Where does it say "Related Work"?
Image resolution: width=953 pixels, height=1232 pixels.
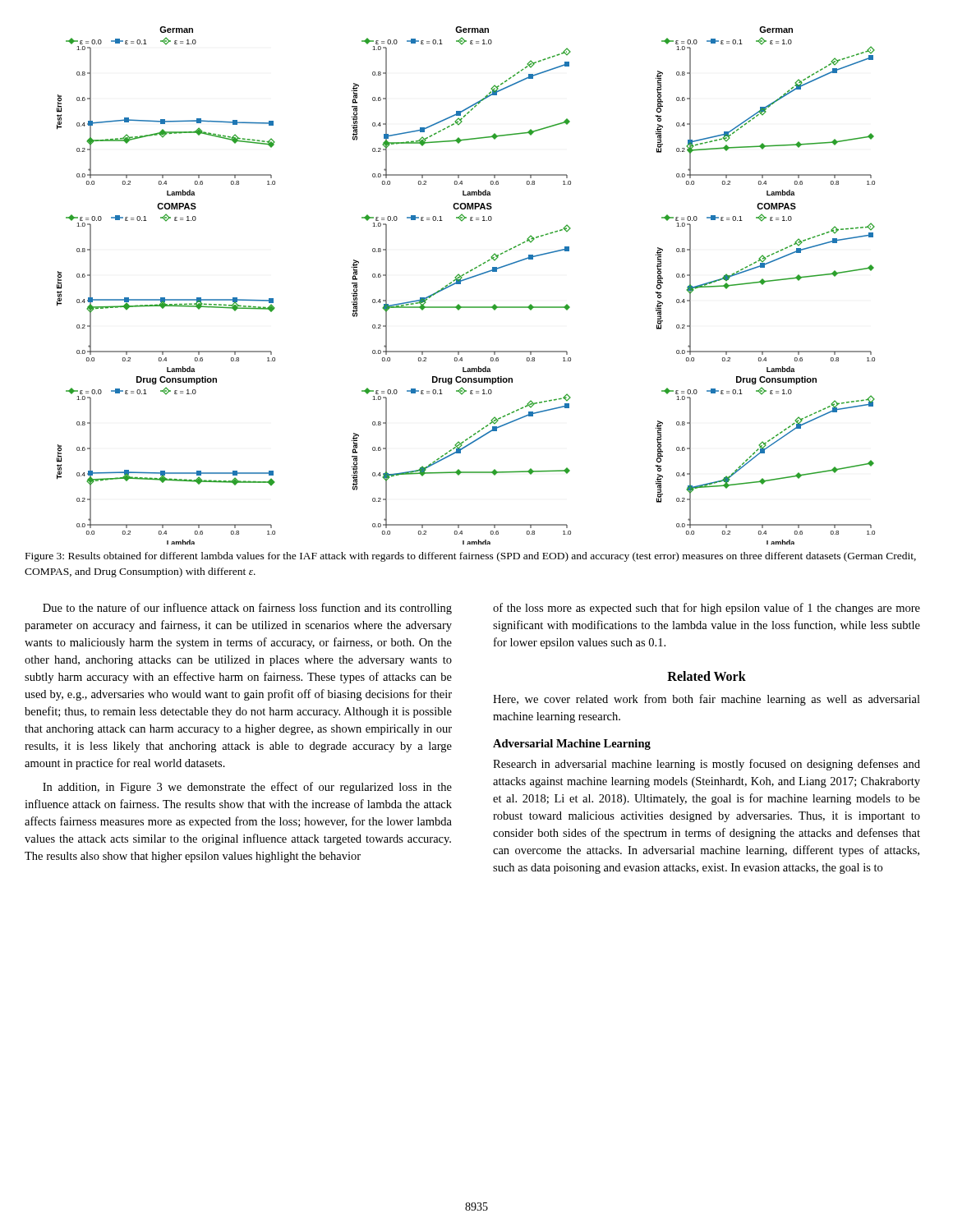point(707,676)
